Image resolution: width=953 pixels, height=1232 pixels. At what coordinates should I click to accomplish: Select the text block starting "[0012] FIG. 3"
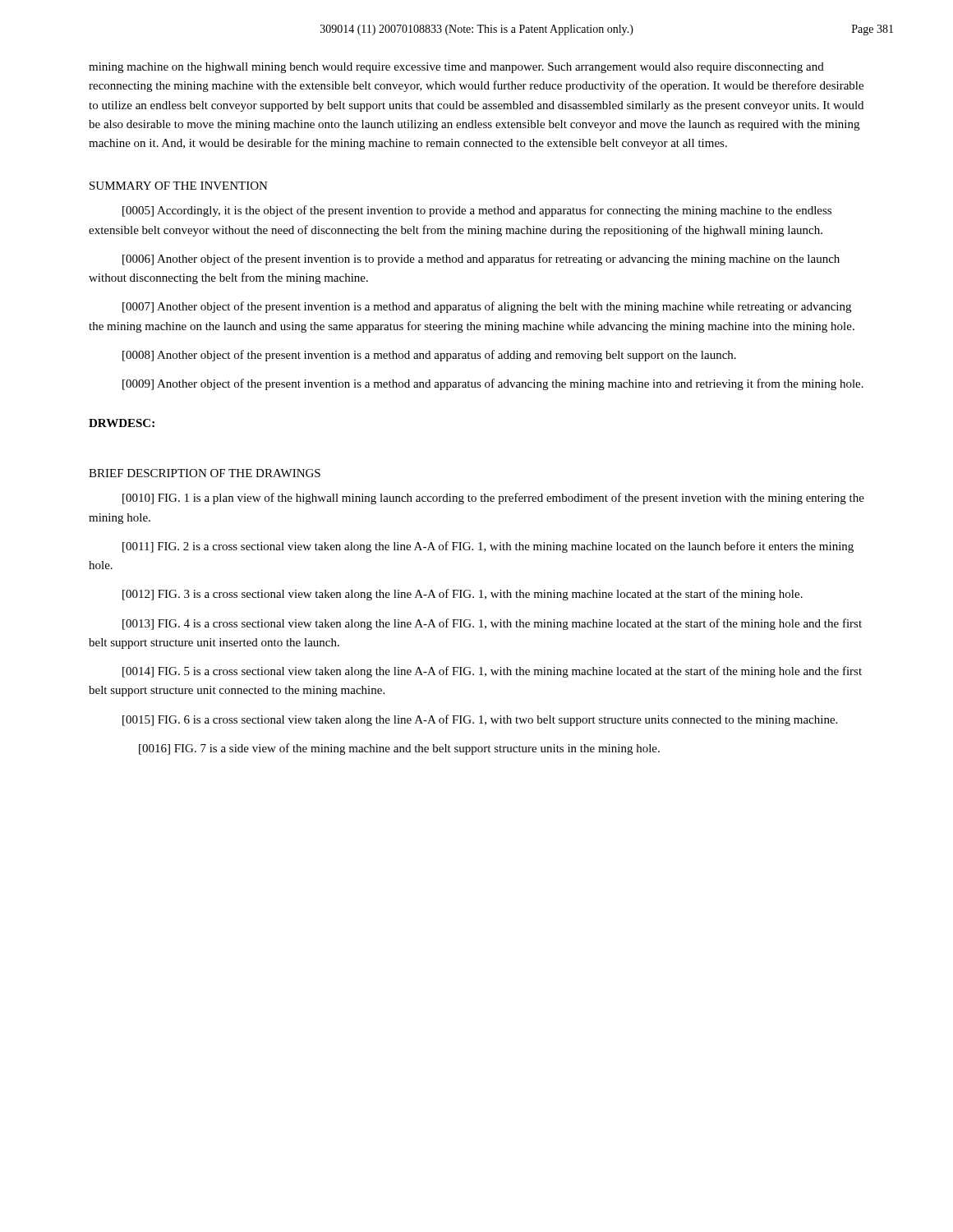(462, 594)
